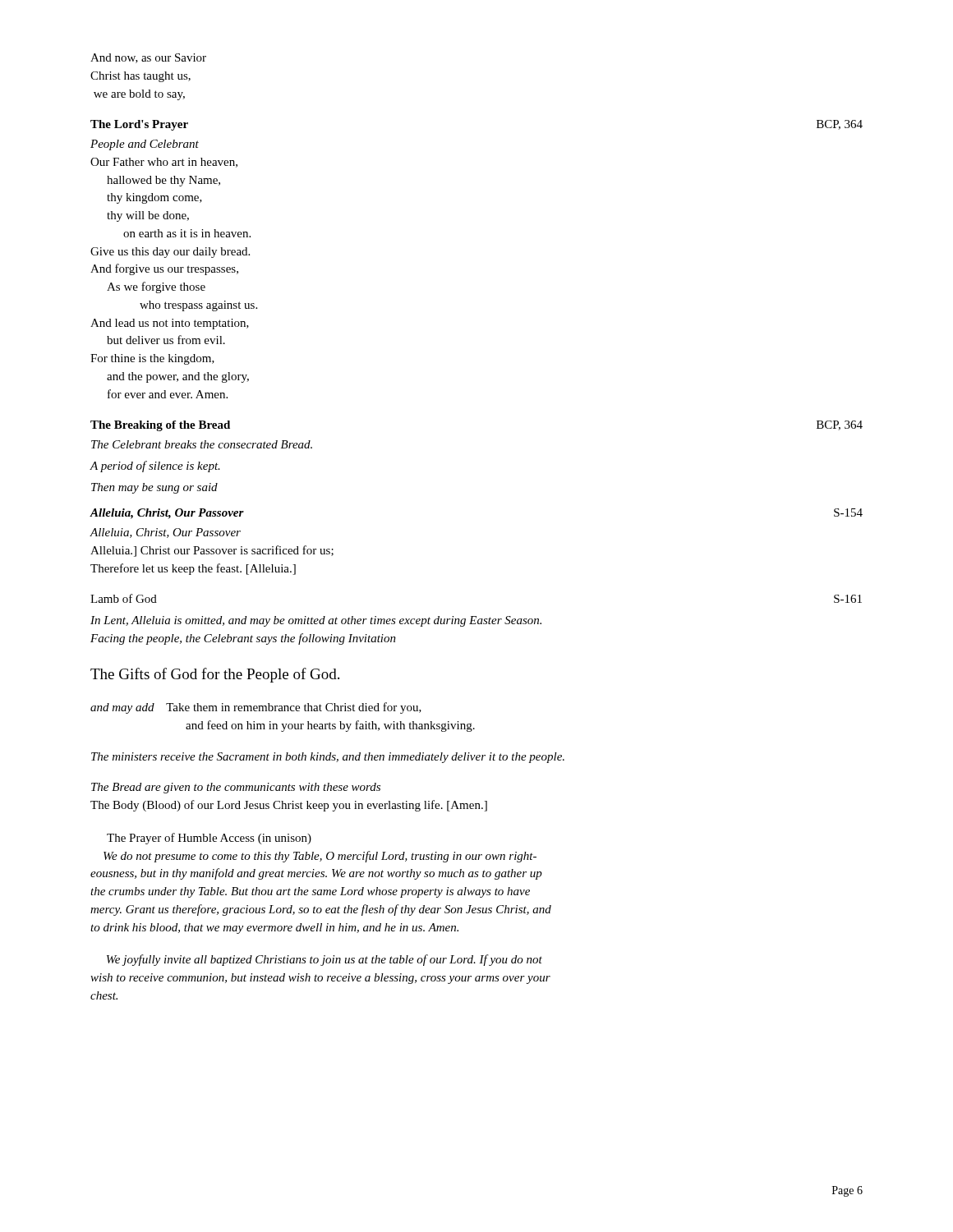Screen dimensions: 1232x953
Task: Select the text block that says "The Bread are given to the"
Action: click(289, 796)
